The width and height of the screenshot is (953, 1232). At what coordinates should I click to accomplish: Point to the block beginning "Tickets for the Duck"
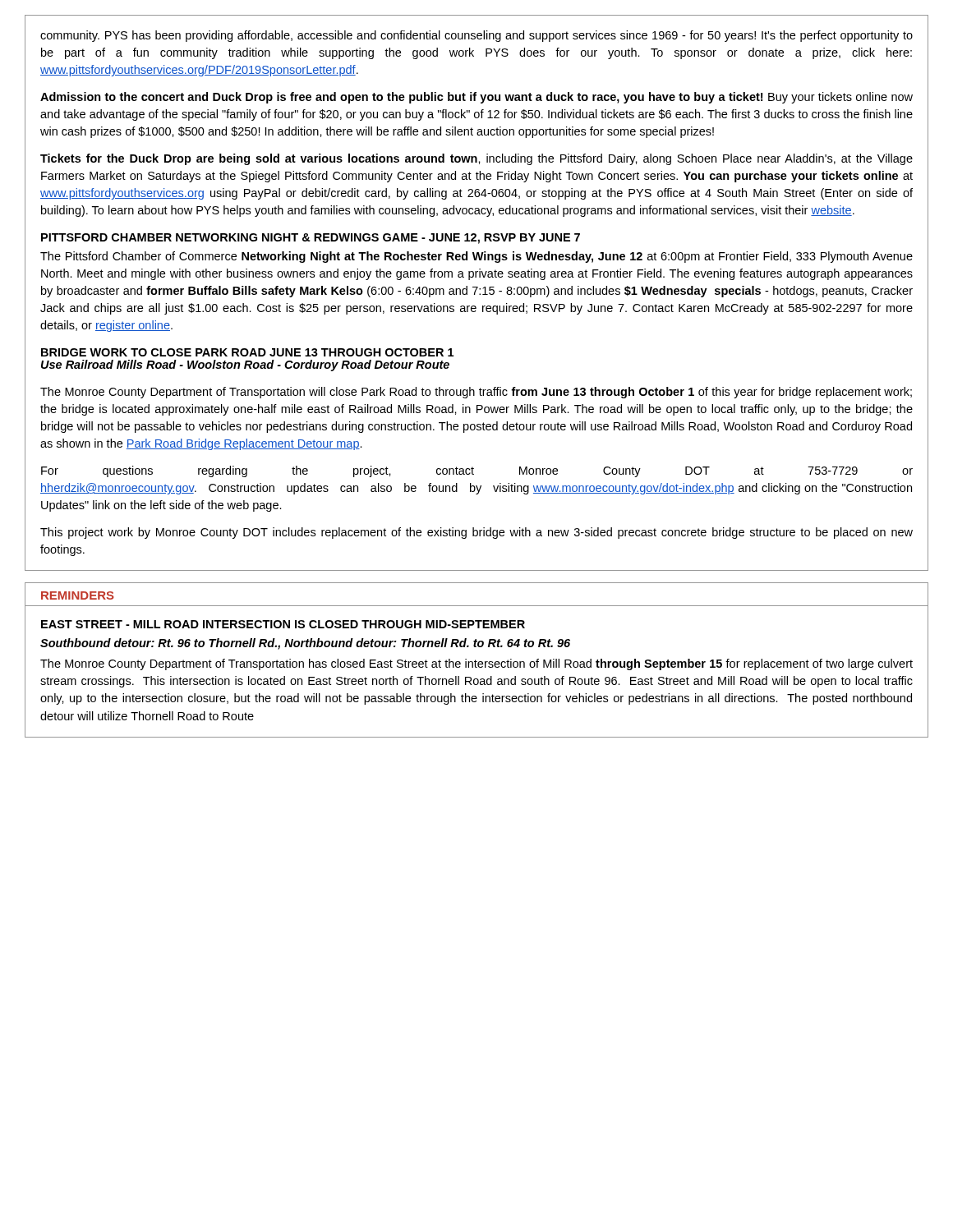click(x=476, y=184)
